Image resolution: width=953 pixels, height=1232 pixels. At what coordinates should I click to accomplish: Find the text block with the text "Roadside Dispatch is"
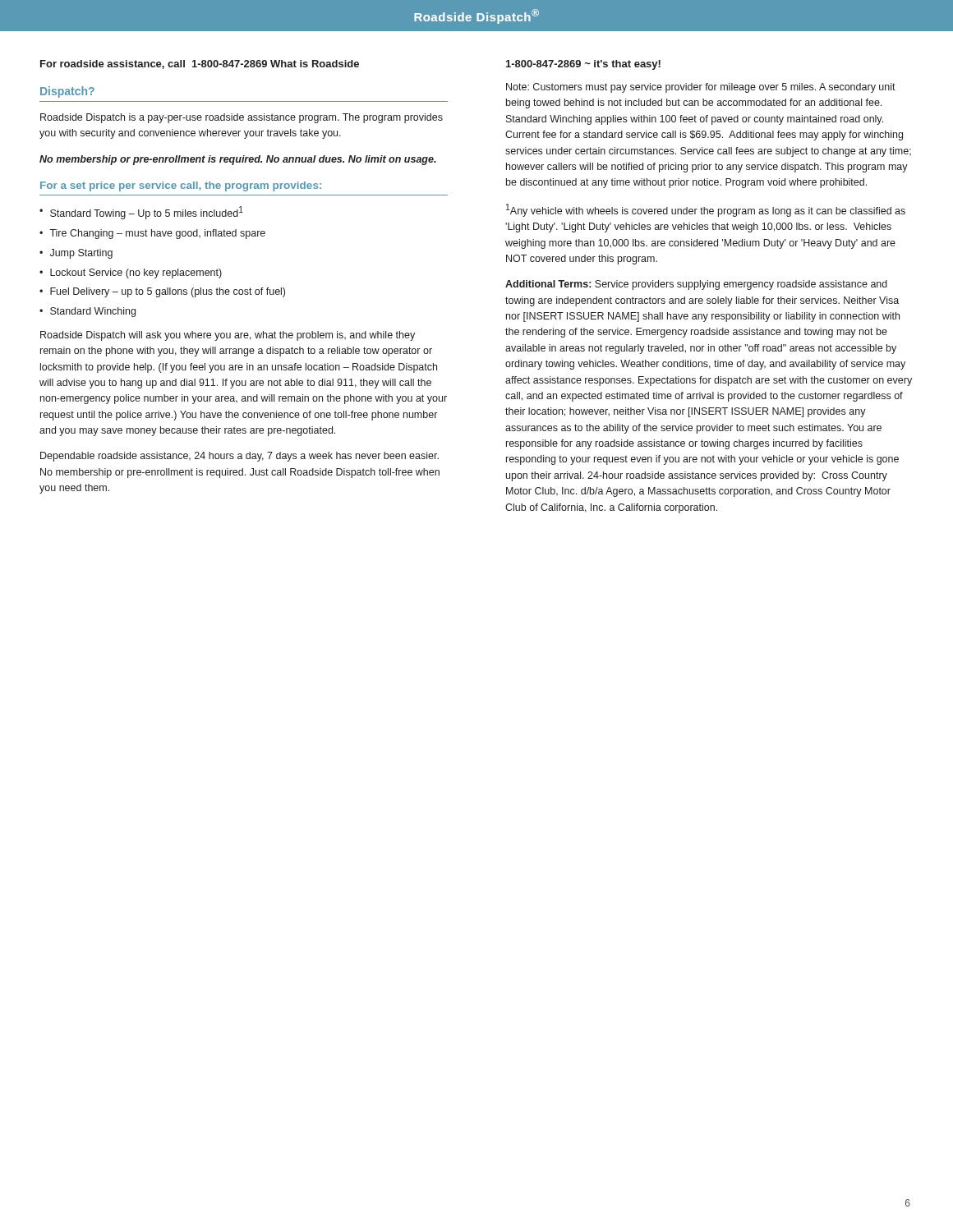click(241, 125)
